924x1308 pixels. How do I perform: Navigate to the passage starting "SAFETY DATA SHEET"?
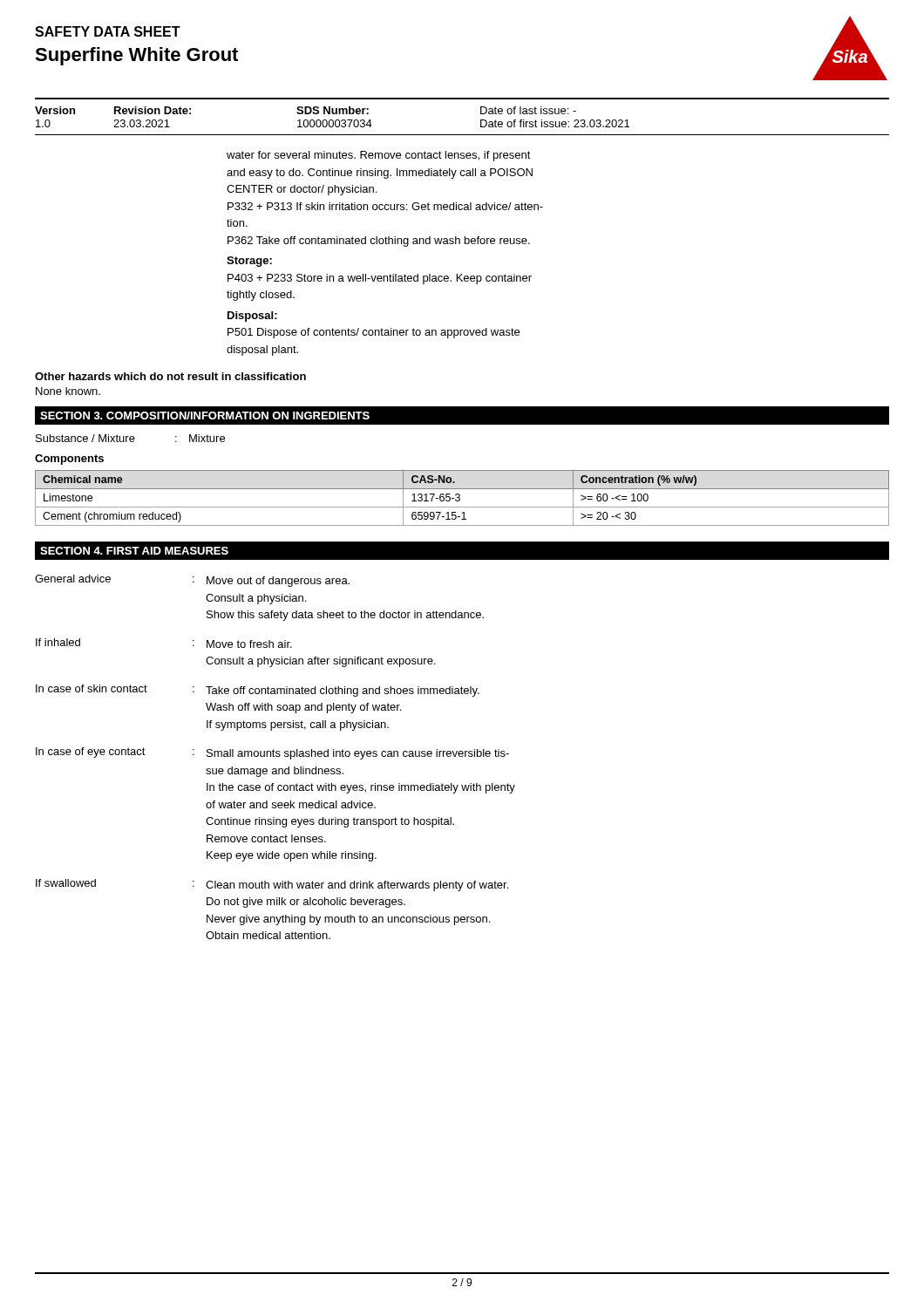(107, 32)
